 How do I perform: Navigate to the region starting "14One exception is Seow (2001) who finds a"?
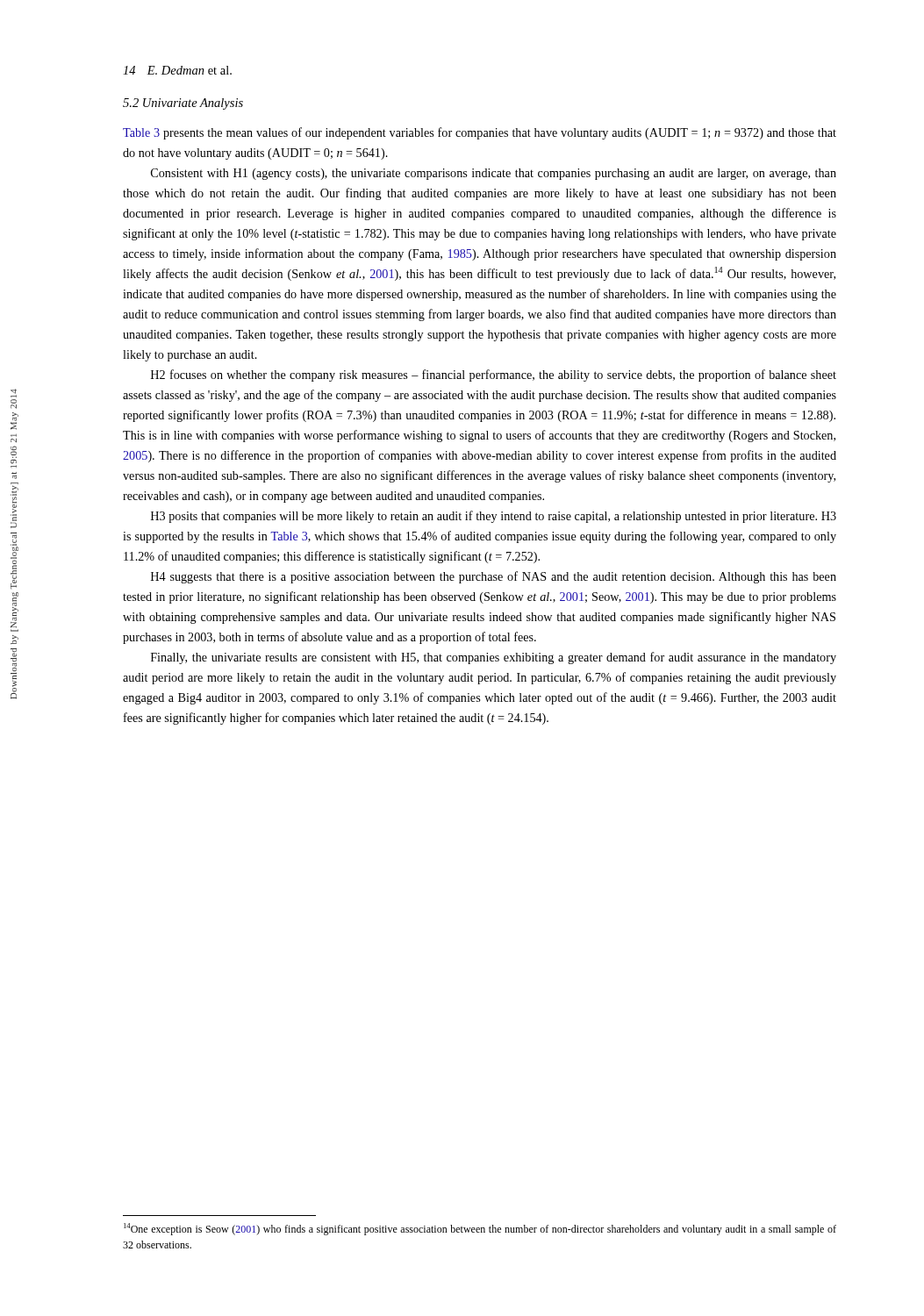pos(480,1236)
